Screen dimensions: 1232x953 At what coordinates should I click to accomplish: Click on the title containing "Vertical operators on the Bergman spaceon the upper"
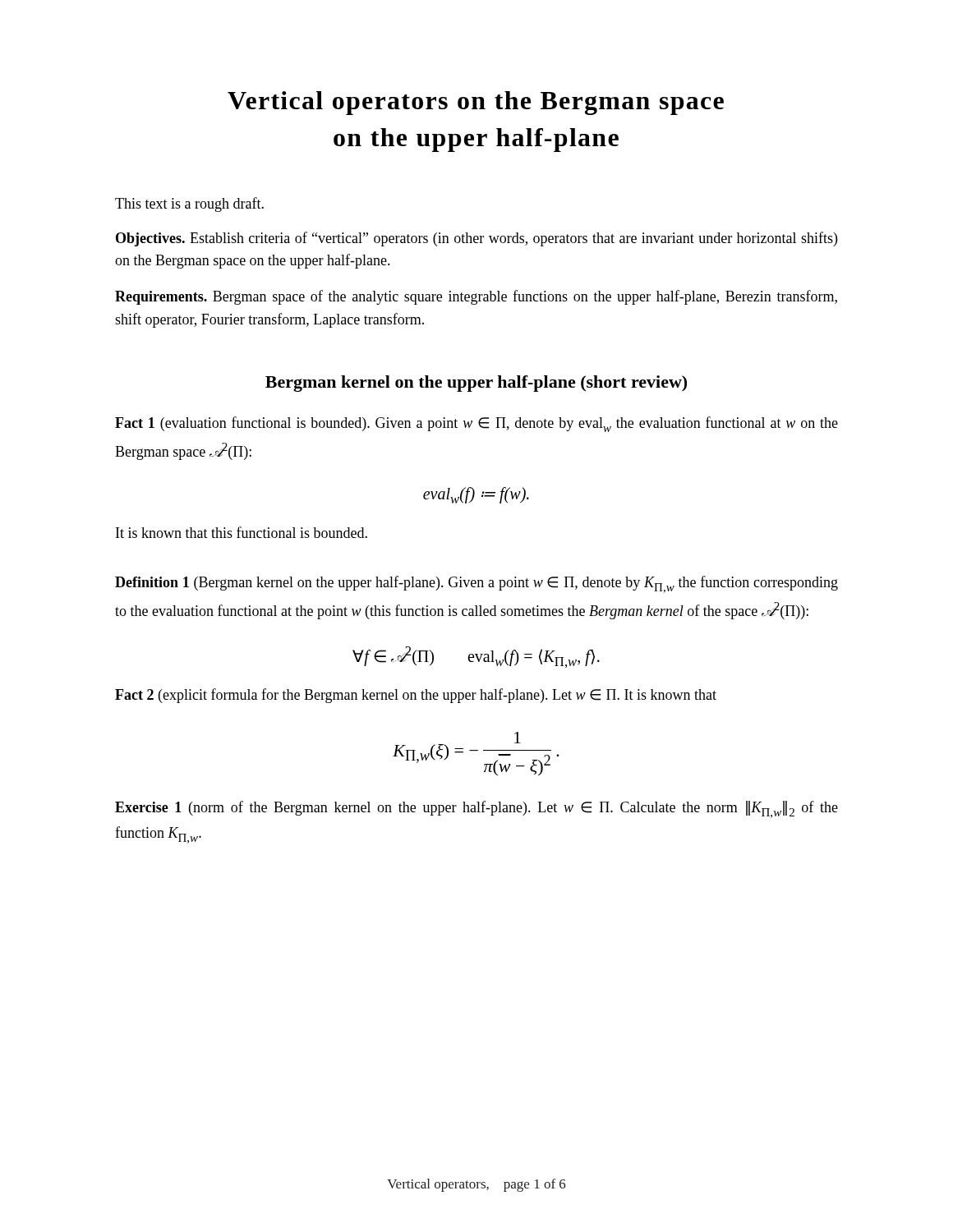pyautogui.click(x=476, y=119)
